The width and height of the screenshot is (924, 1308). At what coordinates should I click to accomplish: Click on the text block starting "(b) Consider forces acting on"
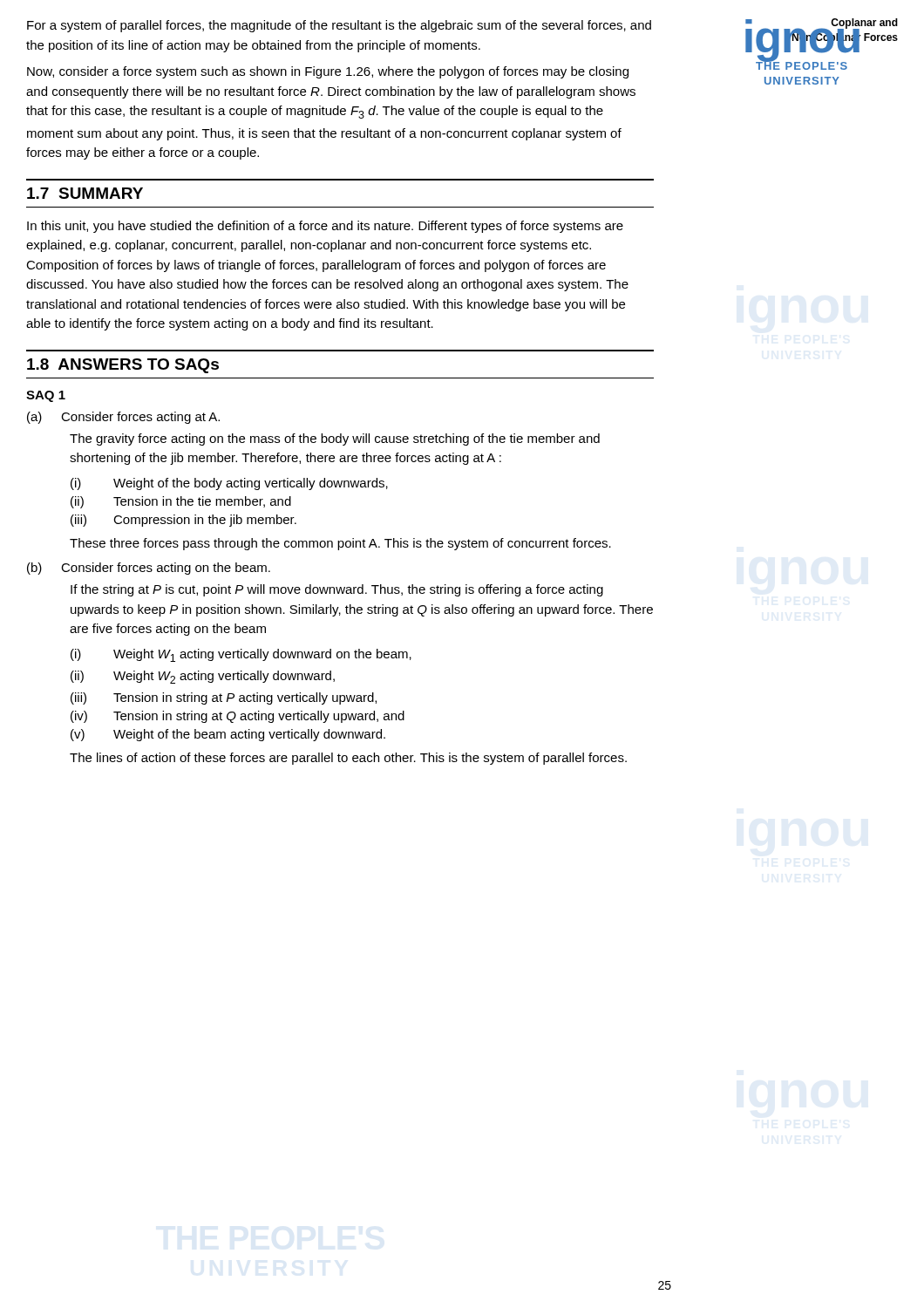tap(149, 569)
